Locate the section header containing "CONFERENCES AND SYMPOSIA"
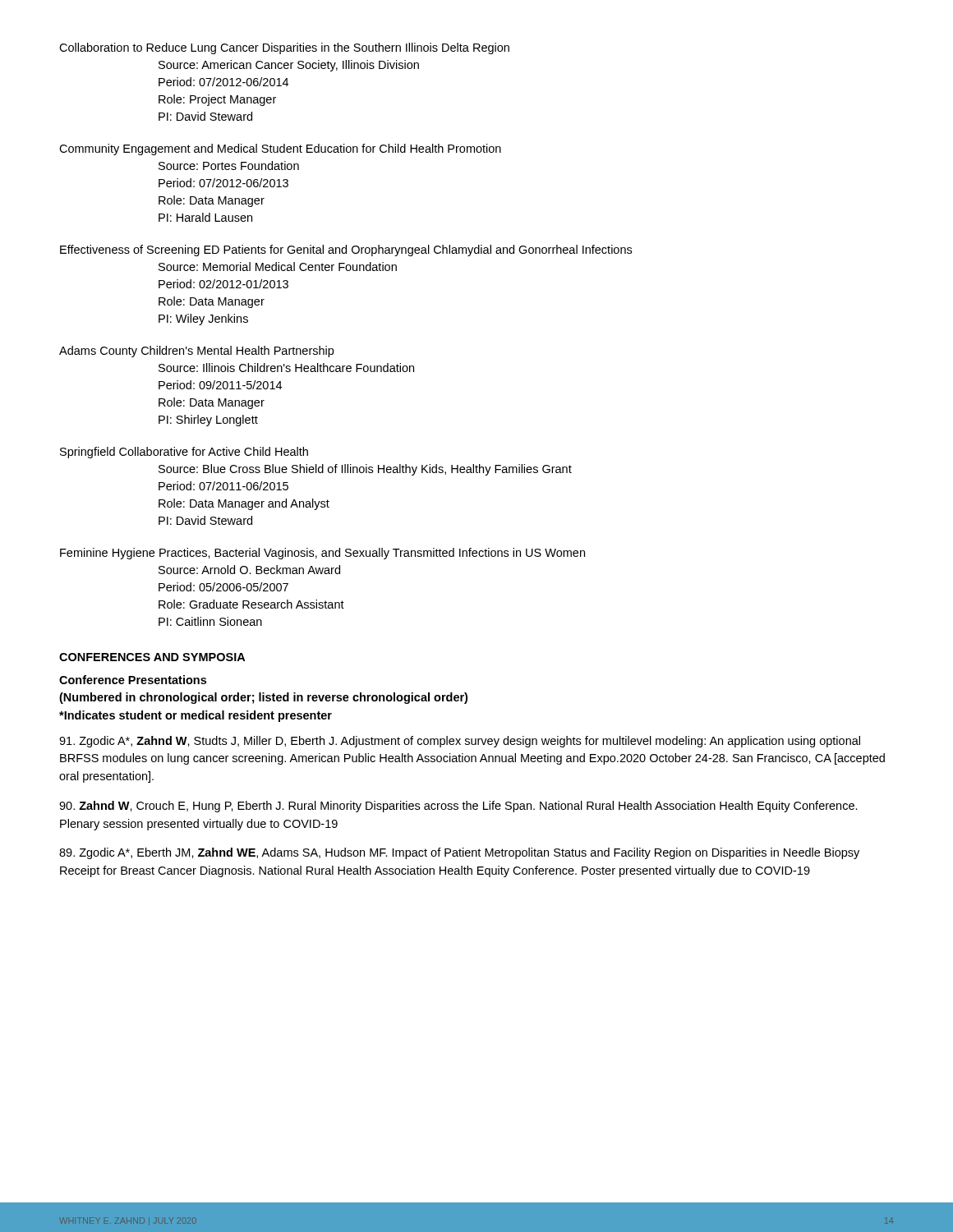This screenshot has height=1232, width=953. [152, 657]
